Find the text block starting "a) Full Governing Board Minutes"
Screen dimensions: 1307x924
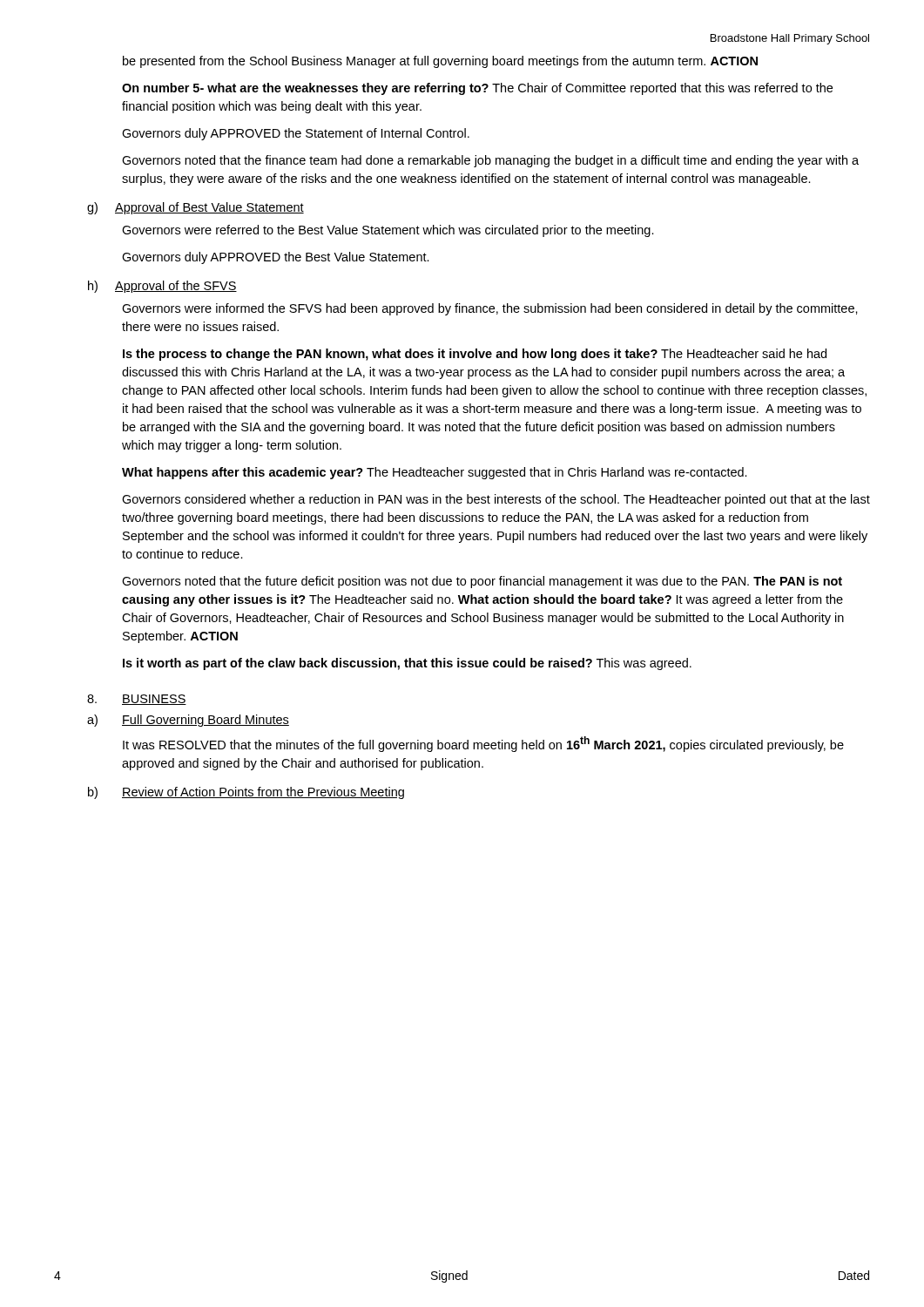[x=188, y=721]
